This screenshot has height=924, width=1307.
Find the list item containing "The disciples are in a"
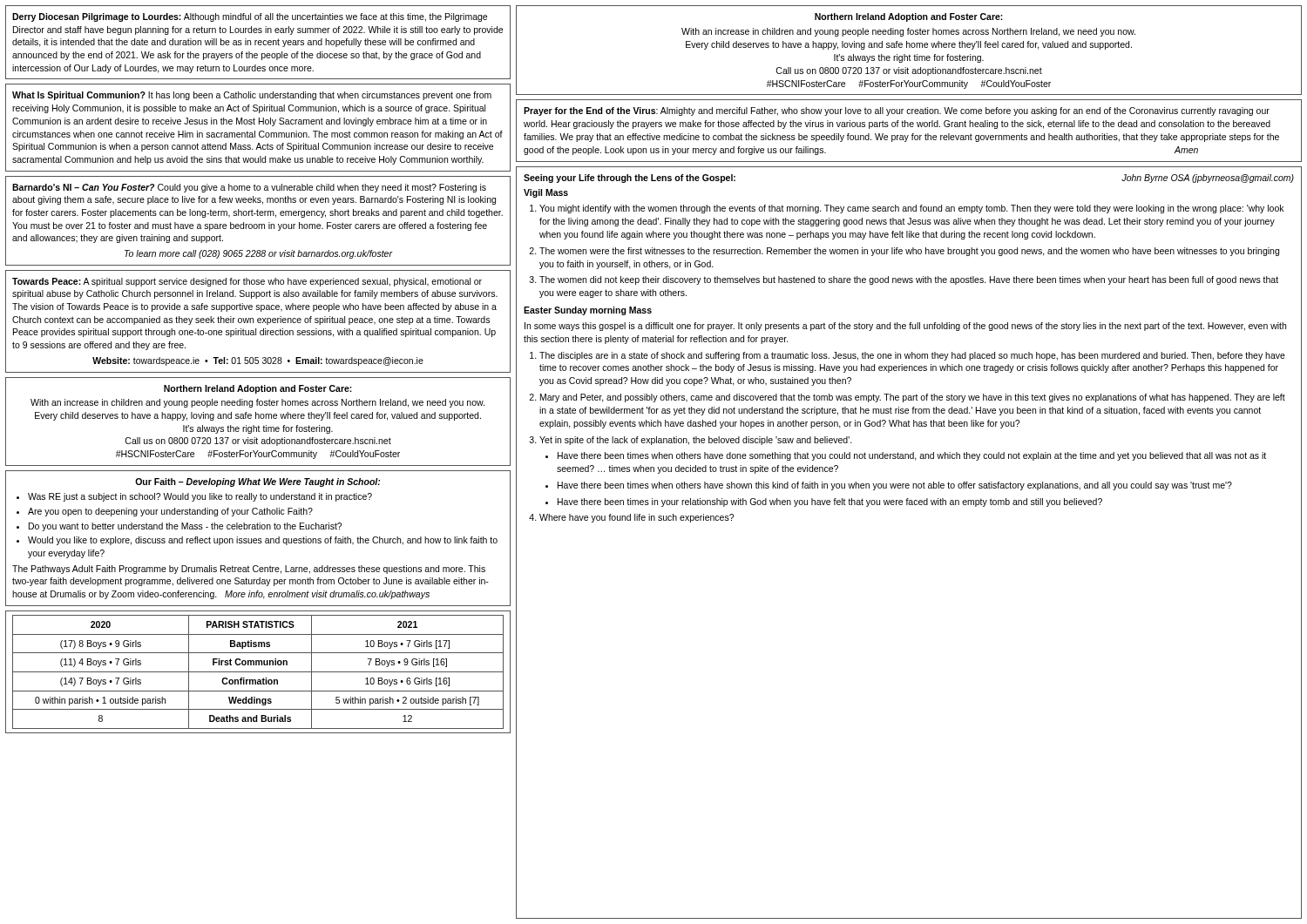[x=912, y=368]
